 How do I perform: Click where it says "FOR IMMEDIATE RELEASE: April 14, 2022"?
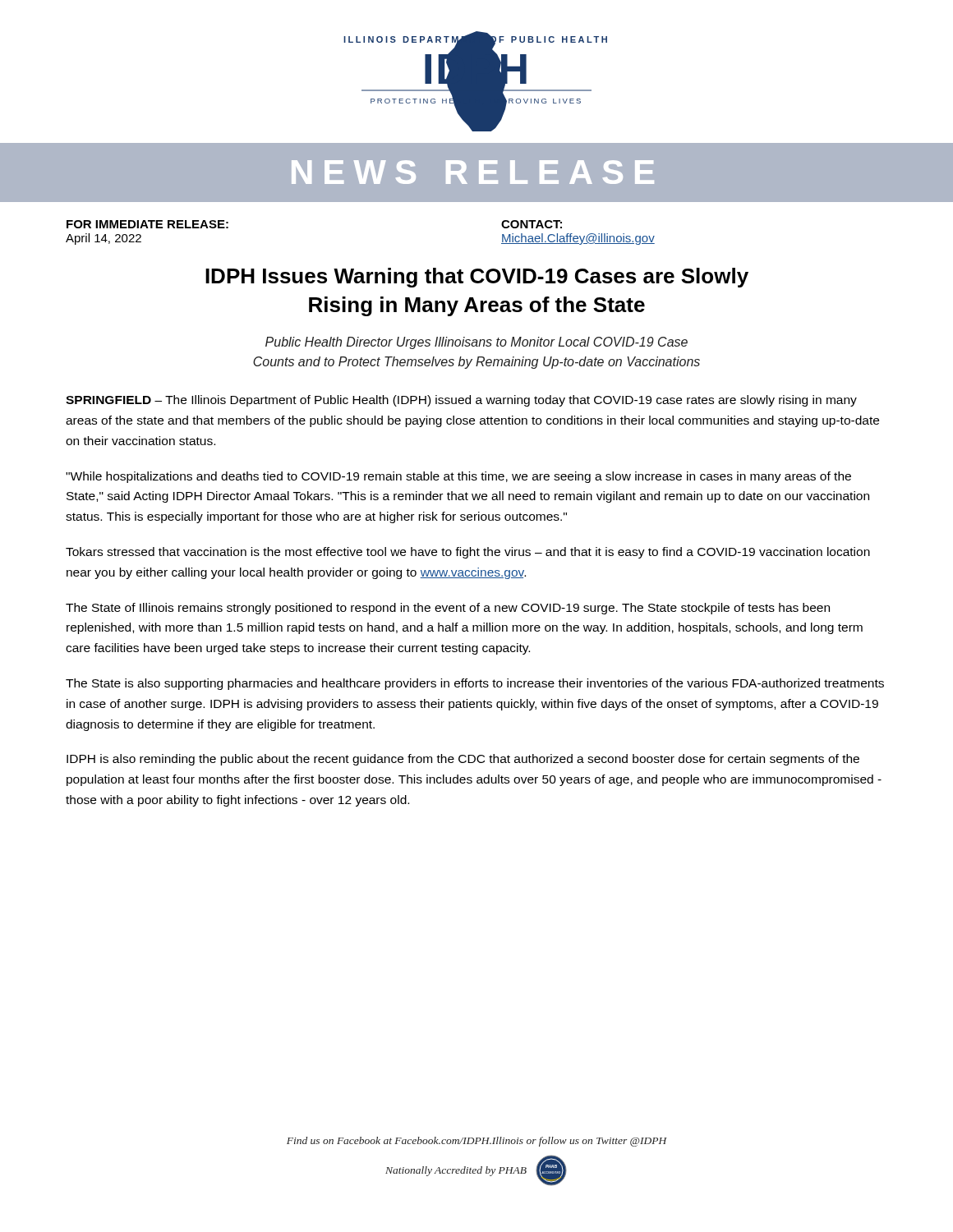(147, 224)
